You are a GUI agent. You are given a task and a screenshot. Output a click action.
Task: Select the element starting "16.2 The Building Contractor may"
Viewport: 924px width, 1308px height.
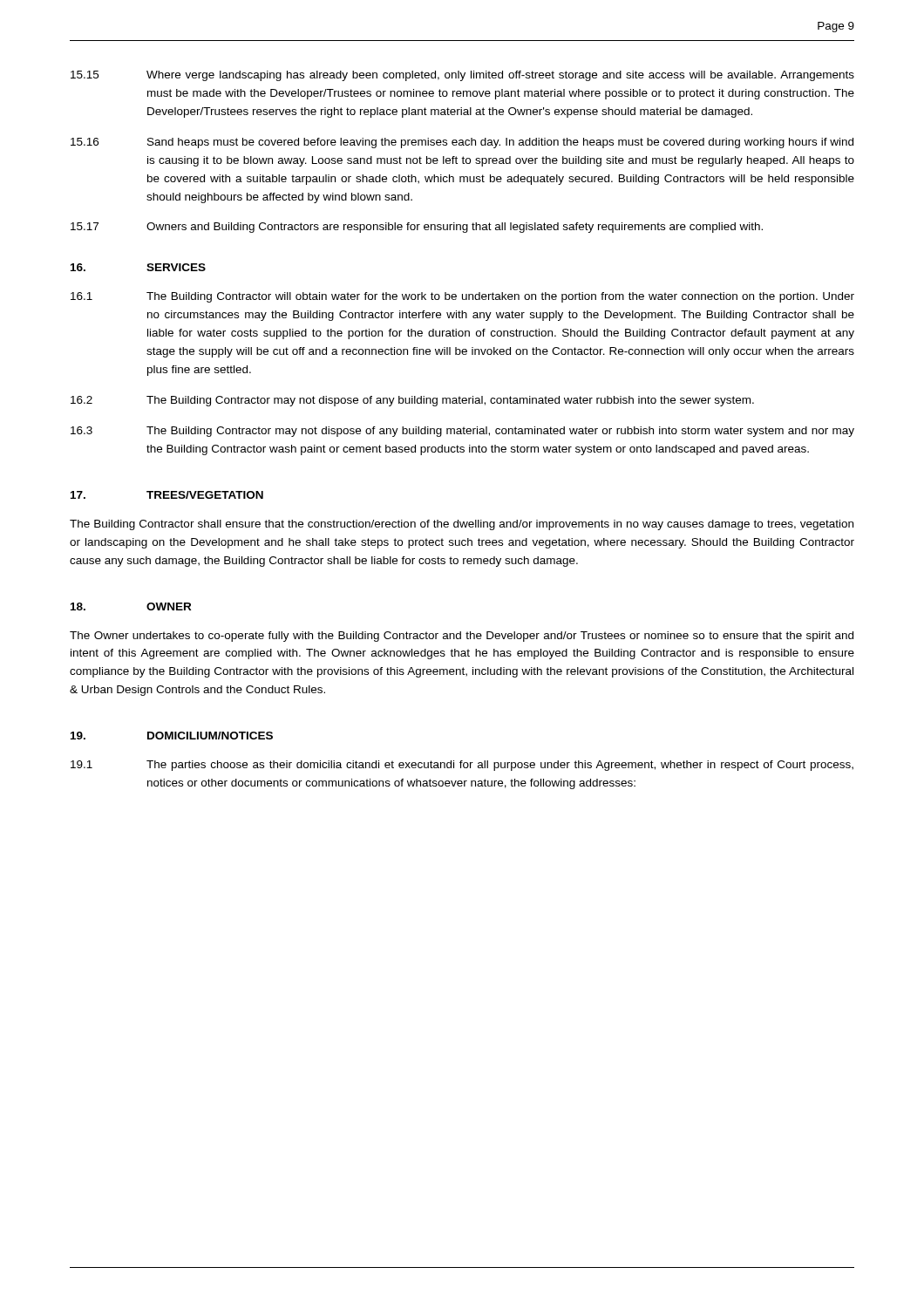click(462, 401)
